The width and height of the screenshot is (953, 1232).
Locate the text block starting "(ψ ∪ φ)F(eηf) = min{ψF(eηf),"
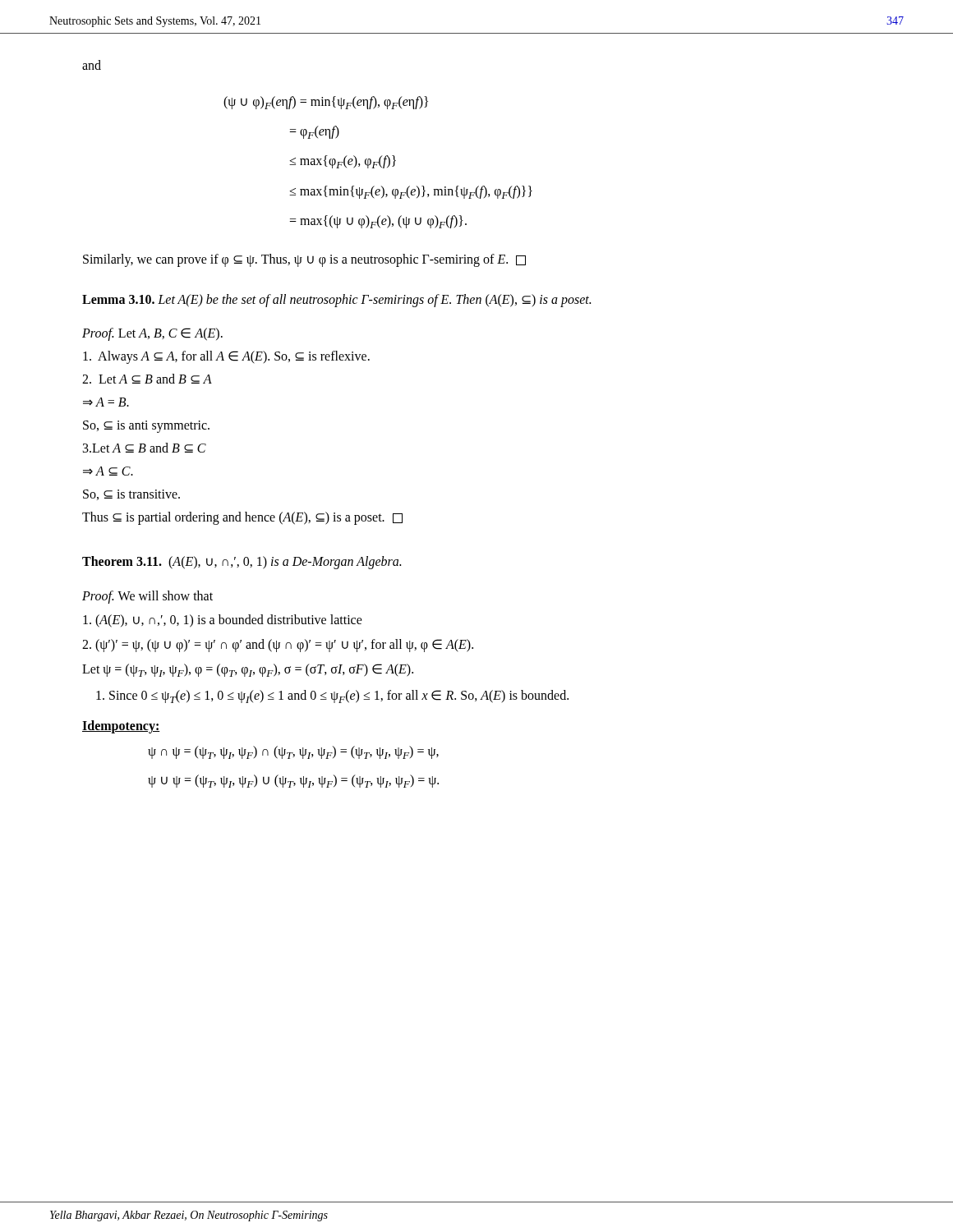(x=326, y=103)
